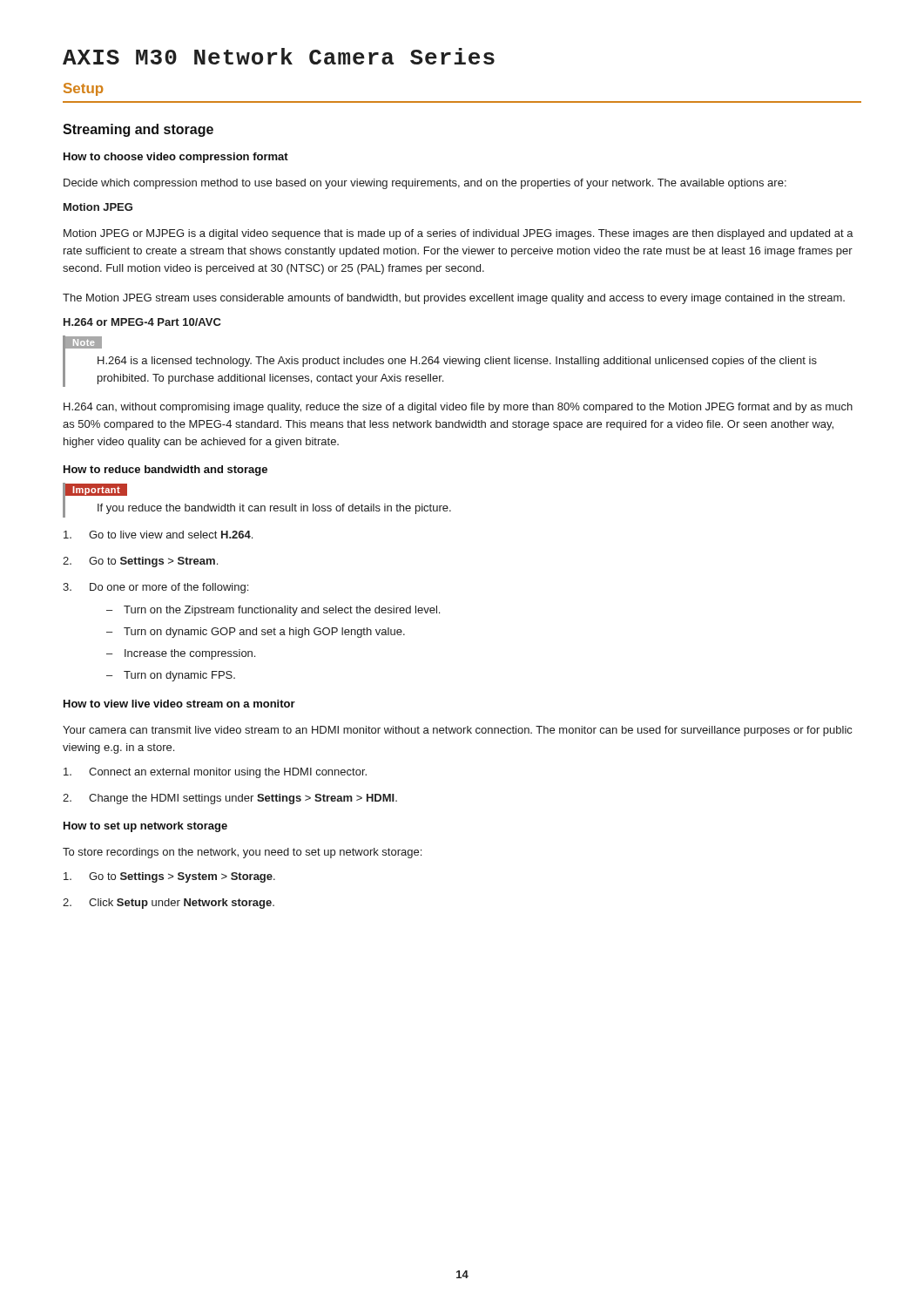
Task: Point to the block beginning "2. Change the"
Action: [x=230, y=799]
